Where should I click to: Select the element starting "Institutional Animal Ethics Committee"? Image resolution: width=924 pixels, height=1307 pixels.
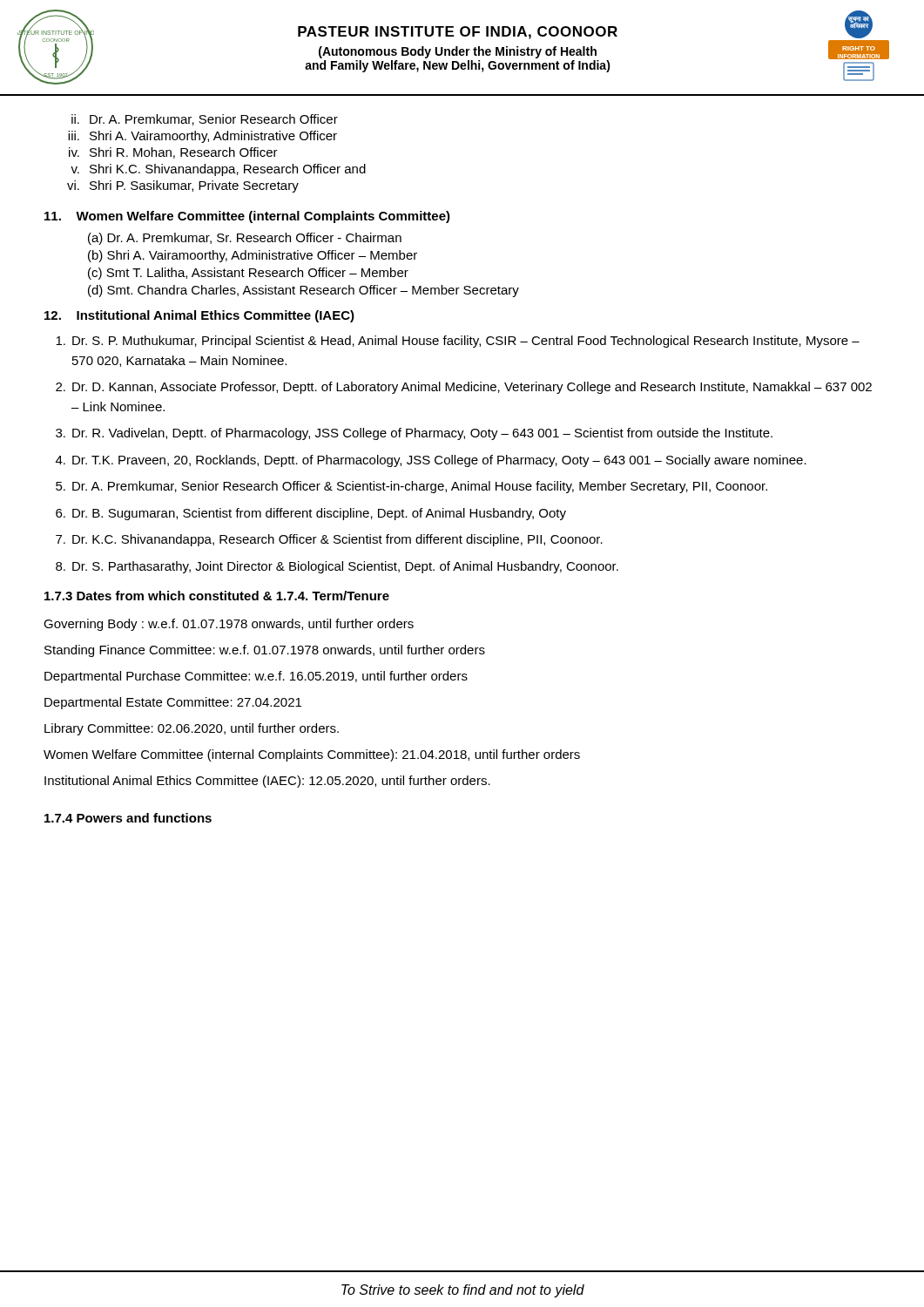click(x=267, y=780)
